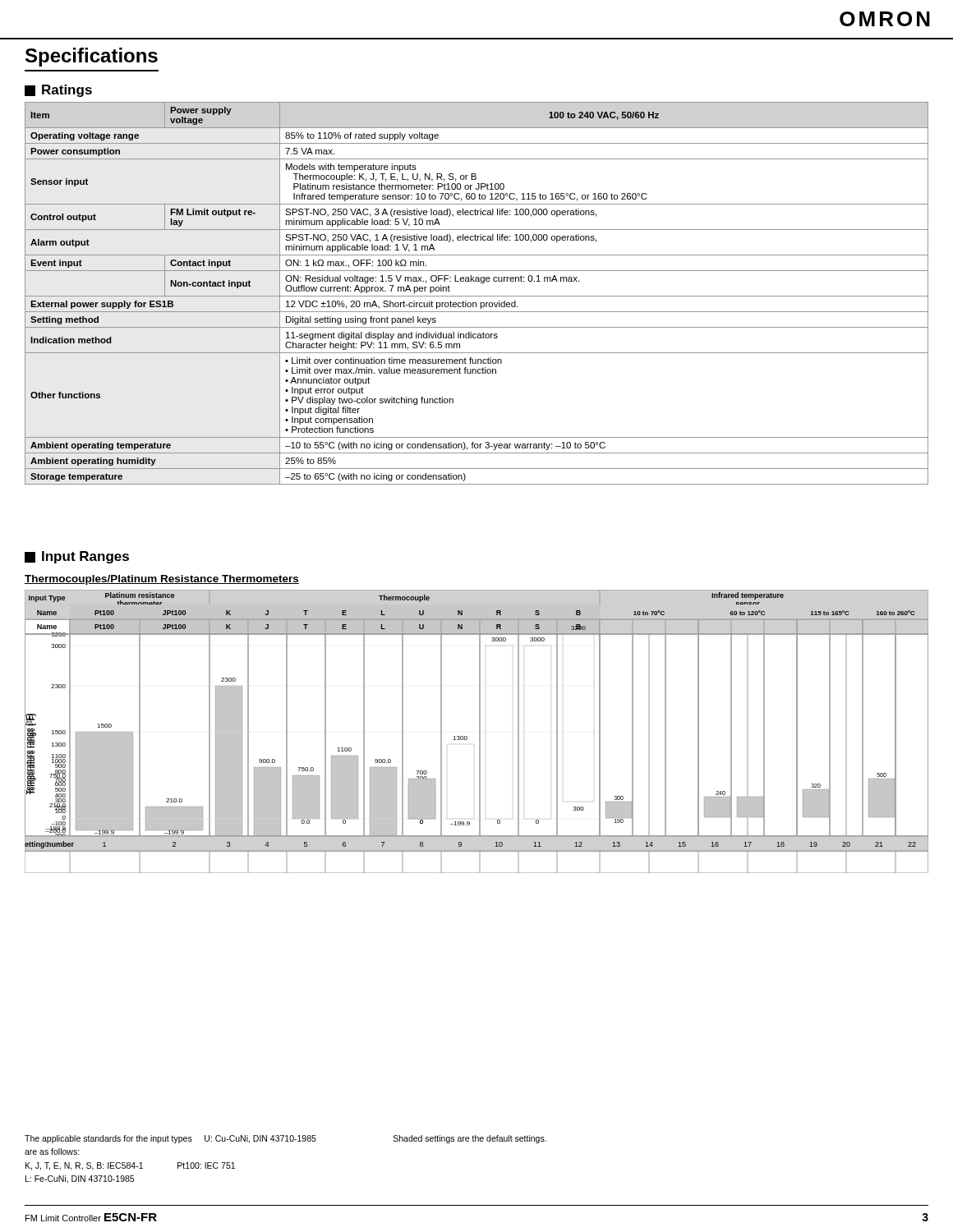Click on the section header that reads "Thermocouples/Platinum Resistance Thermometers"
953x1232 pixels.
(x=162, y=579)
